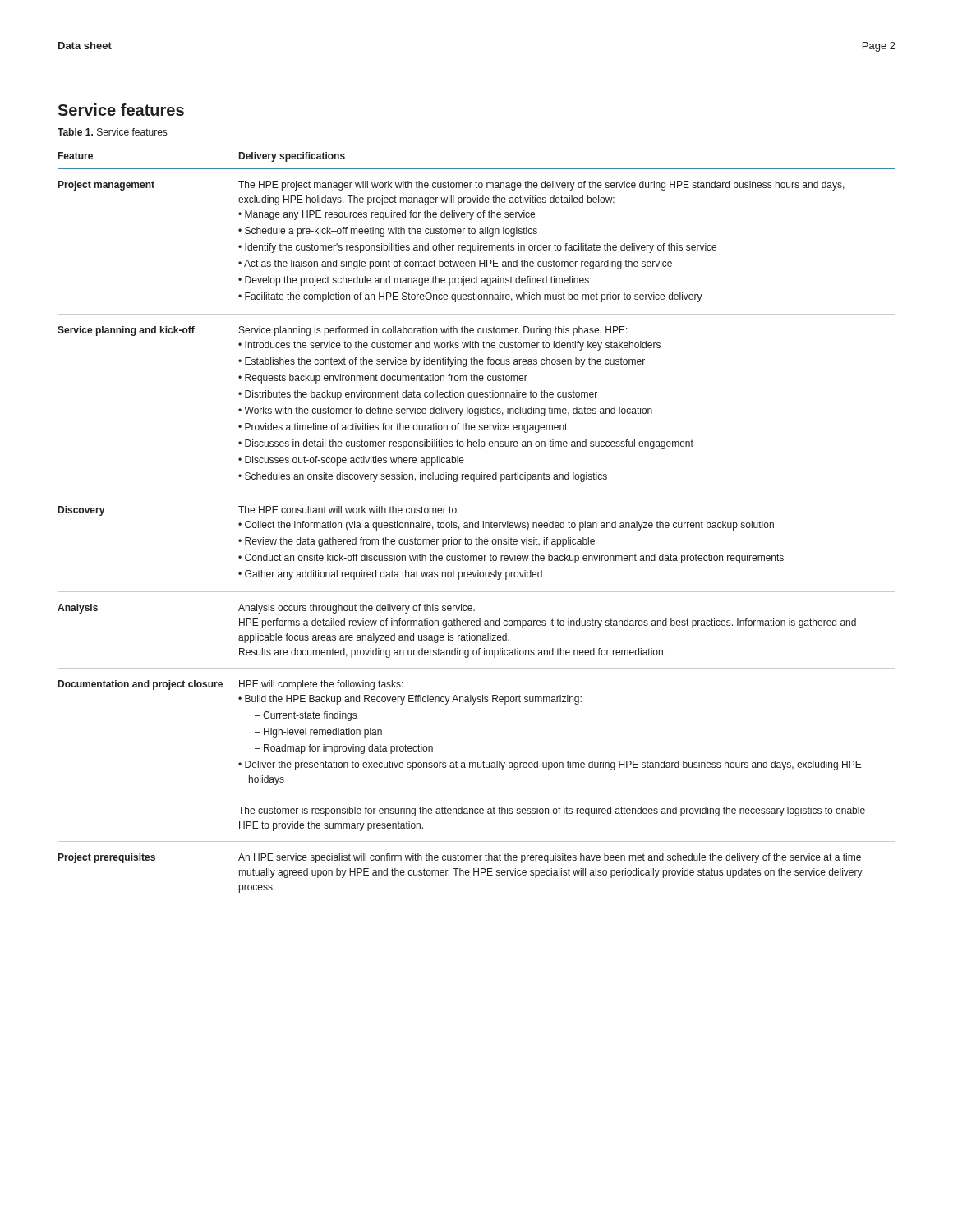Viewport: 953px width, 1232px height.
Task: Find "Service features" on this page
Action: pyautogui.click(x=121, y=110)
